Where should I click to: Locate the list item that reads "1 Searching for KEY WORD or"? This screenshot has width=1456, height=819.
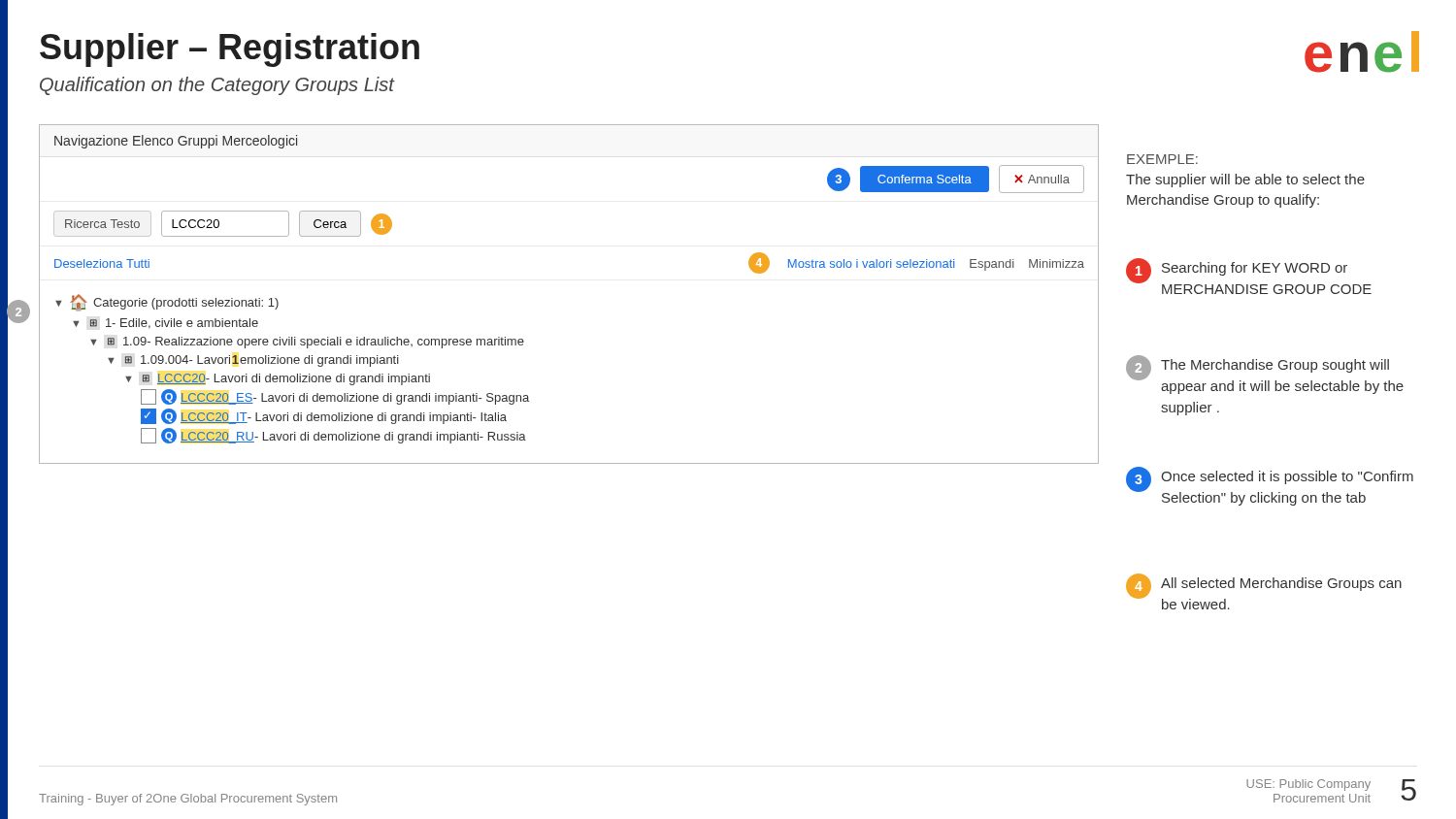point(1272,278)
